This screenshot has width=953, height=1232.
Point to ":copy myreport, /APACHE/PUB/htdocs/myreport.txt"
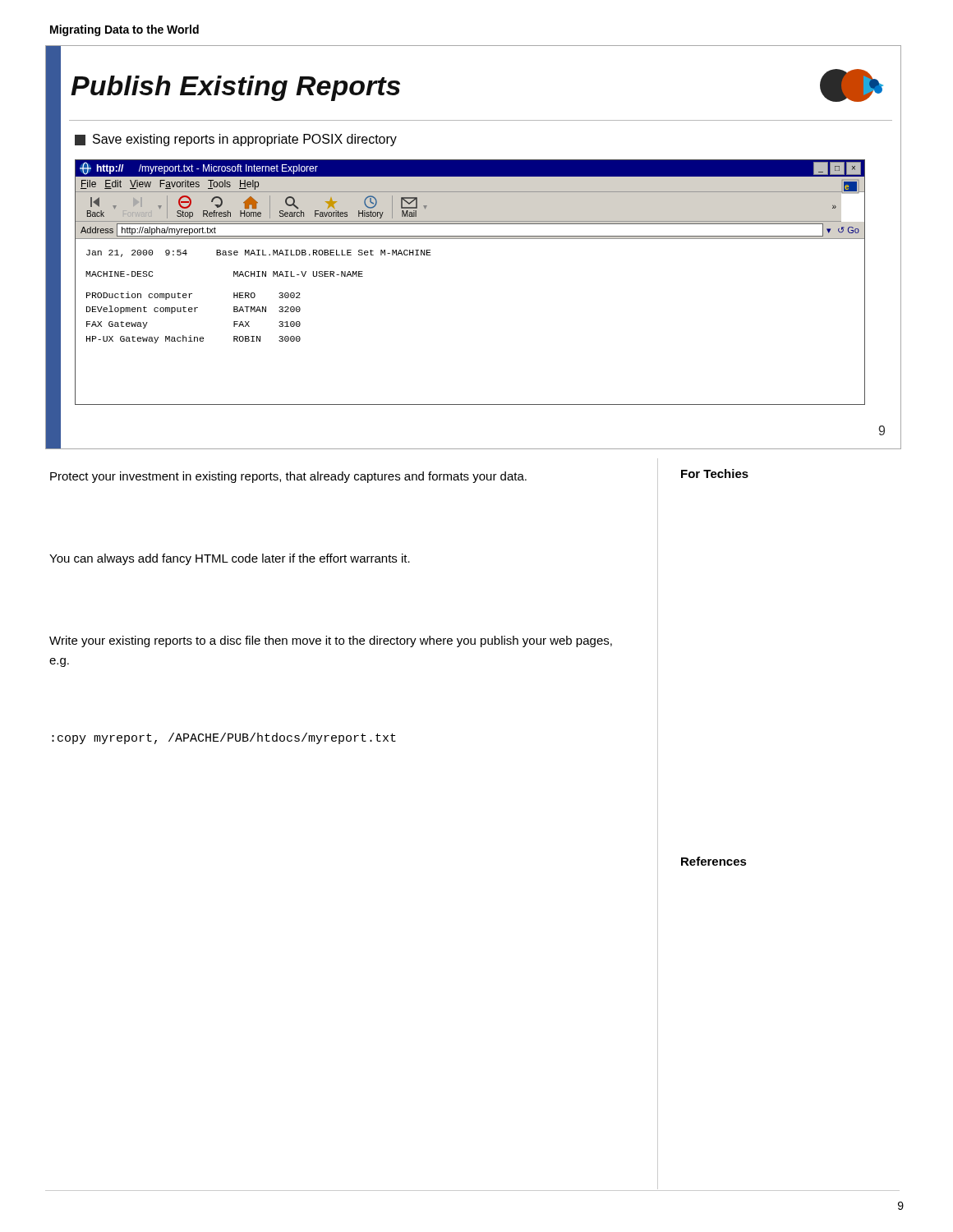pyautogui.click(x=223, y=739)
